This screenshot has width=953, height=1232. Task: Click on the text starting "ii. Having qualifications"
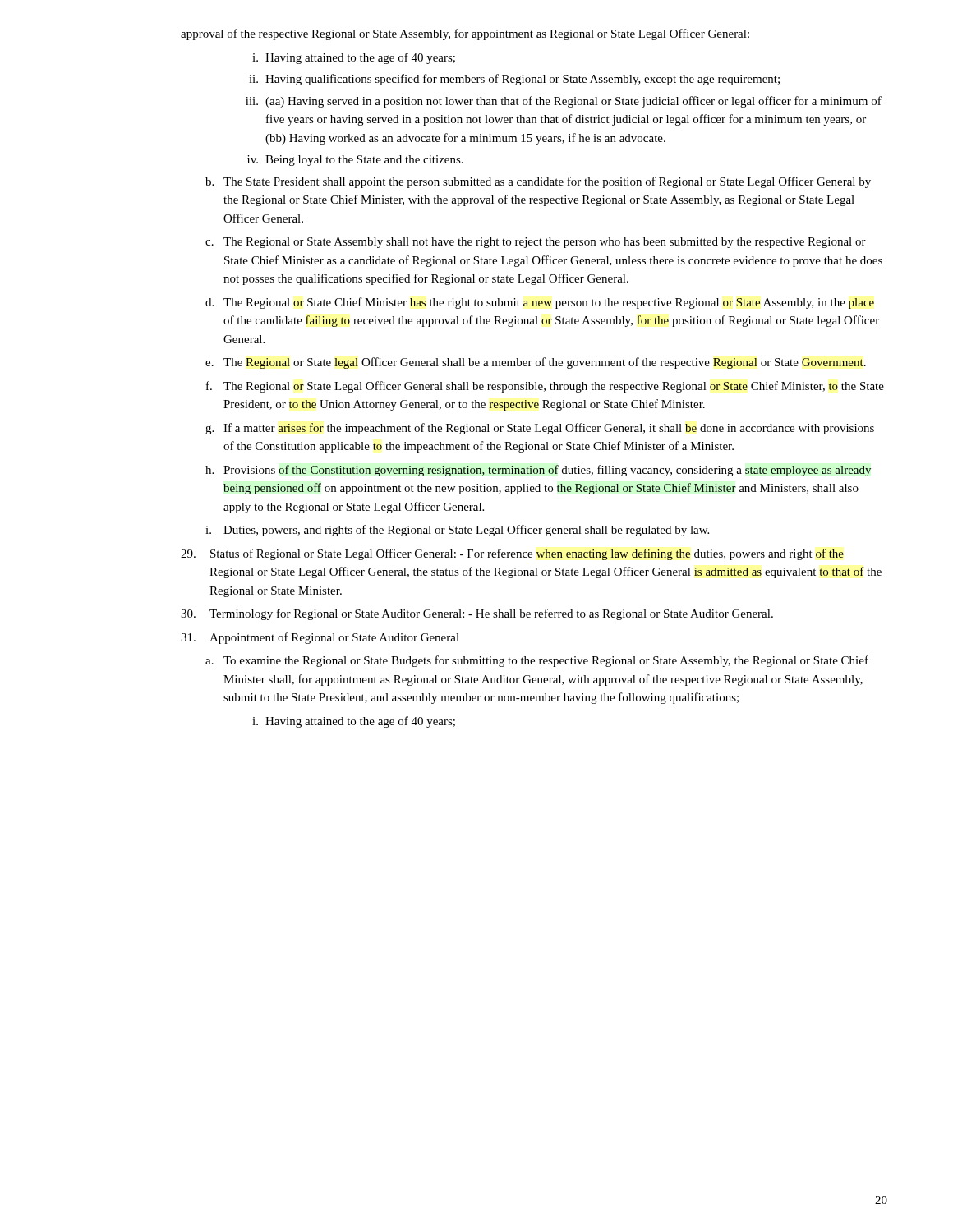pos(505,79)
